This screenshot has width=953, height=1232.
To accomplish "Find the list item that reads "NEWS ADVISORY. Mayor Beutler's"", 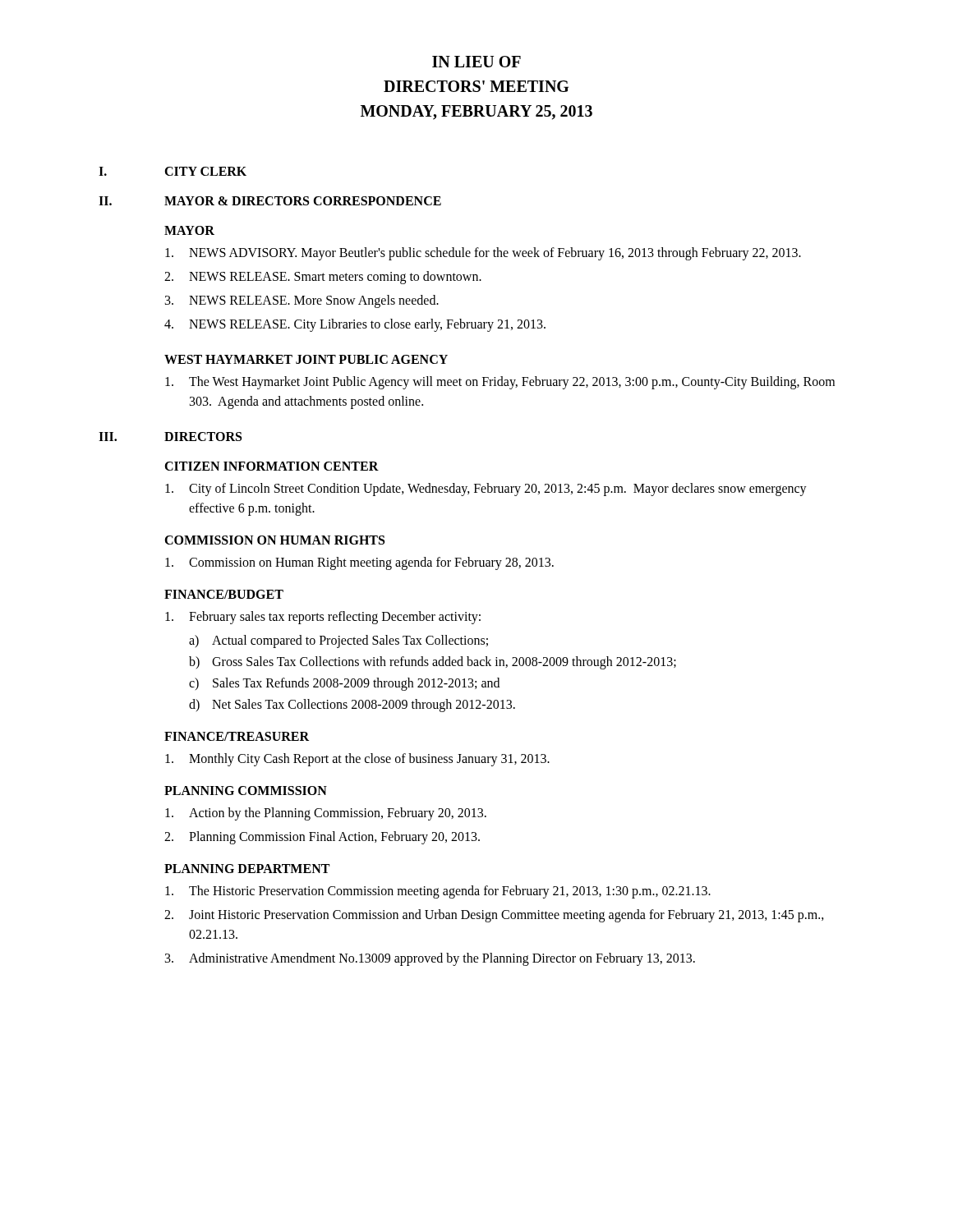I will 509,253.
